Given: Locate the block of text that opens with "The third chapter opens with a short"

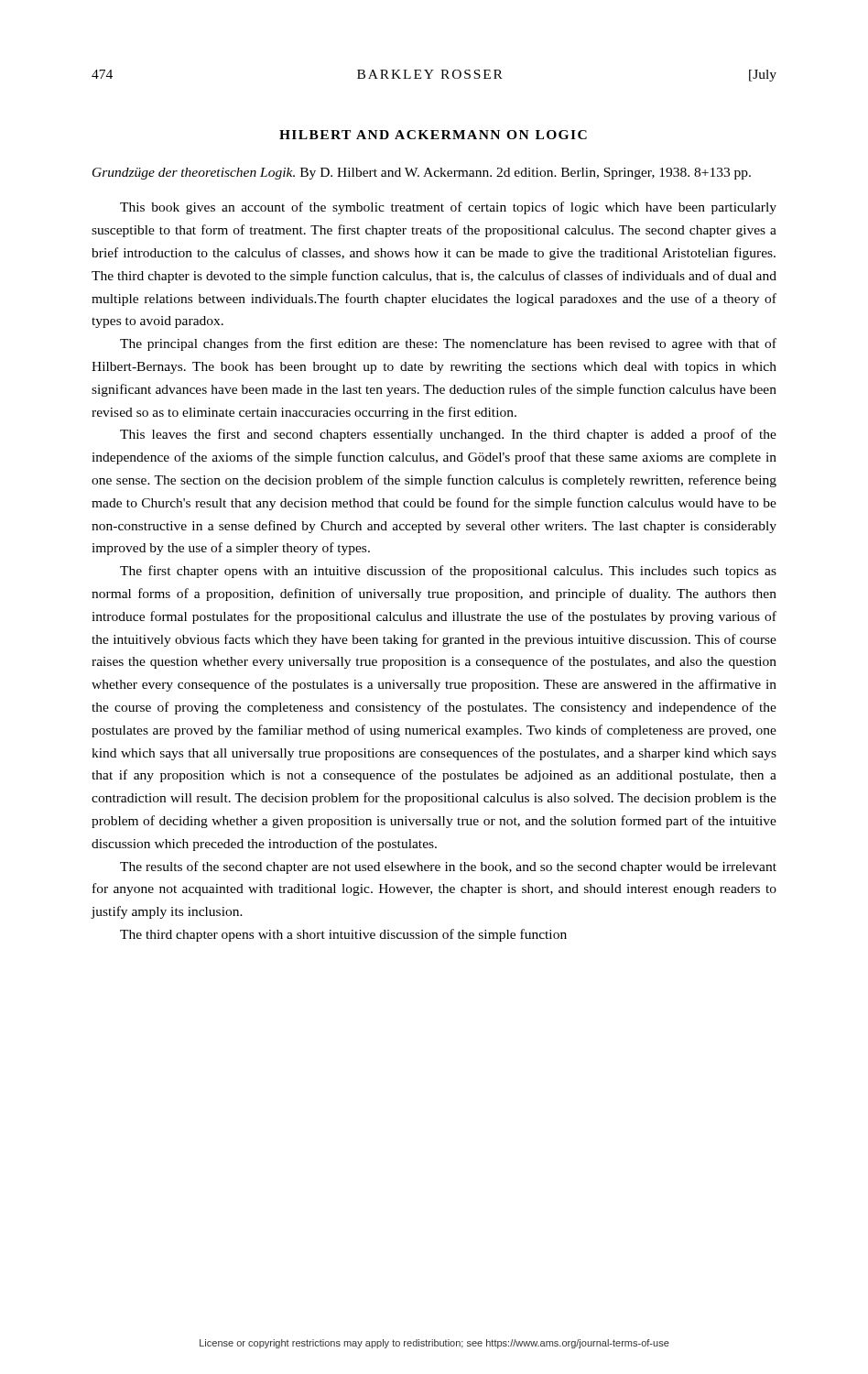Looking at the screenshot, I should pyautogui.click(x=434, y=935).
